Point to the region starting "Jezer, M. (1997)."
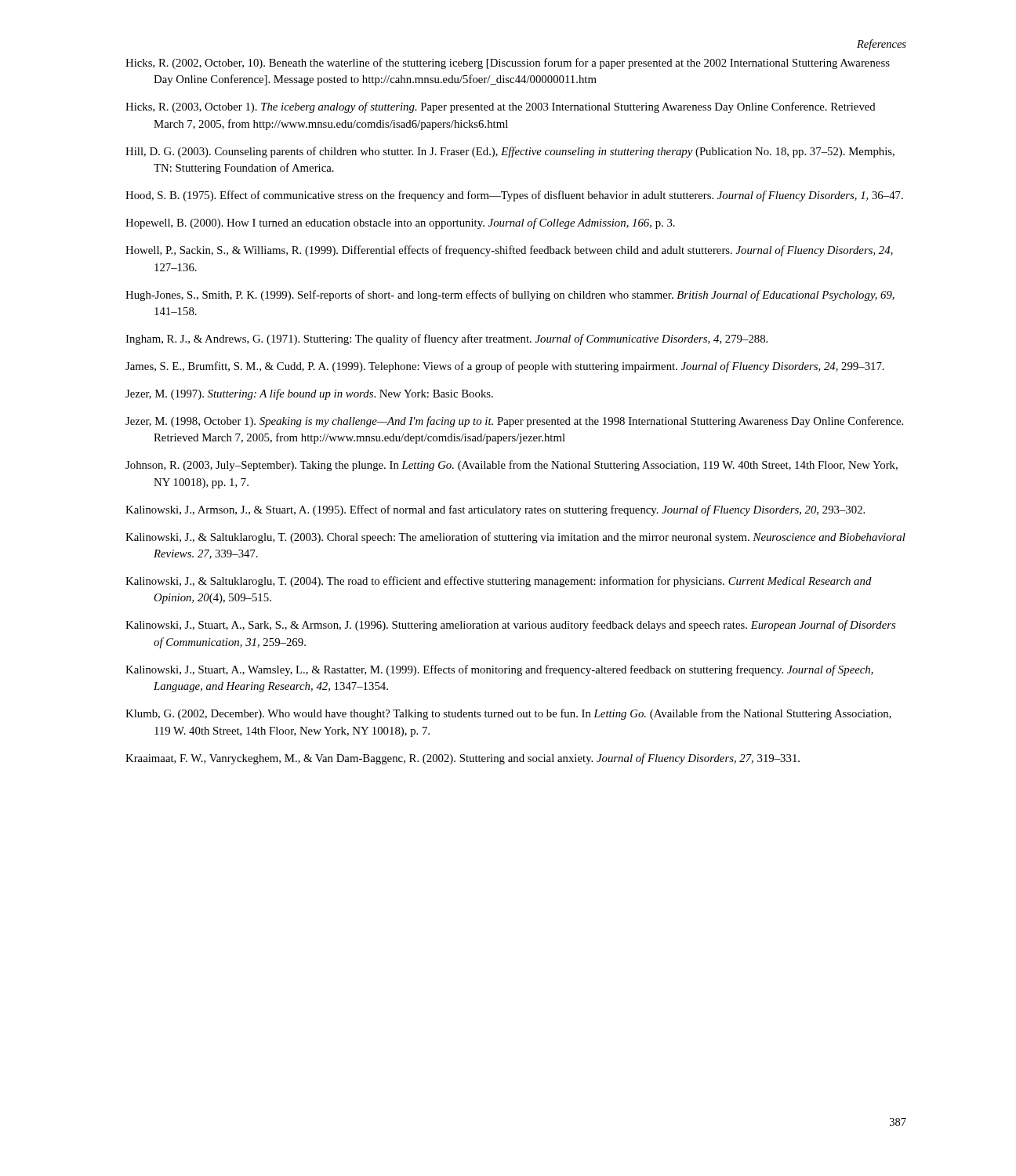The image size is (1016, 1176). [310, 393]
